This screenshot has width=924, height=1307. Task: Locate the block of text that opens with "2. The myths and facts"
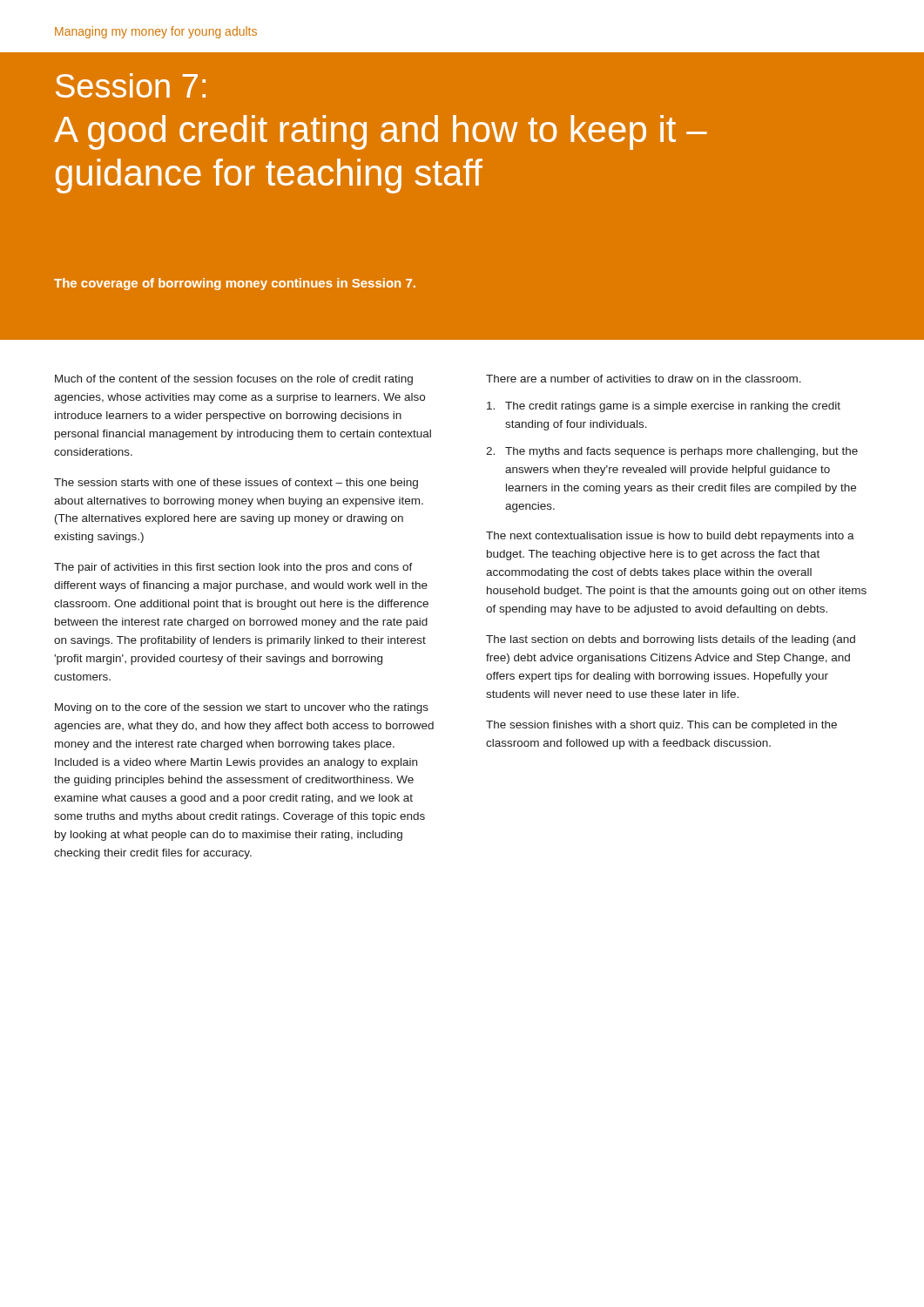click(x=678, y=479)
